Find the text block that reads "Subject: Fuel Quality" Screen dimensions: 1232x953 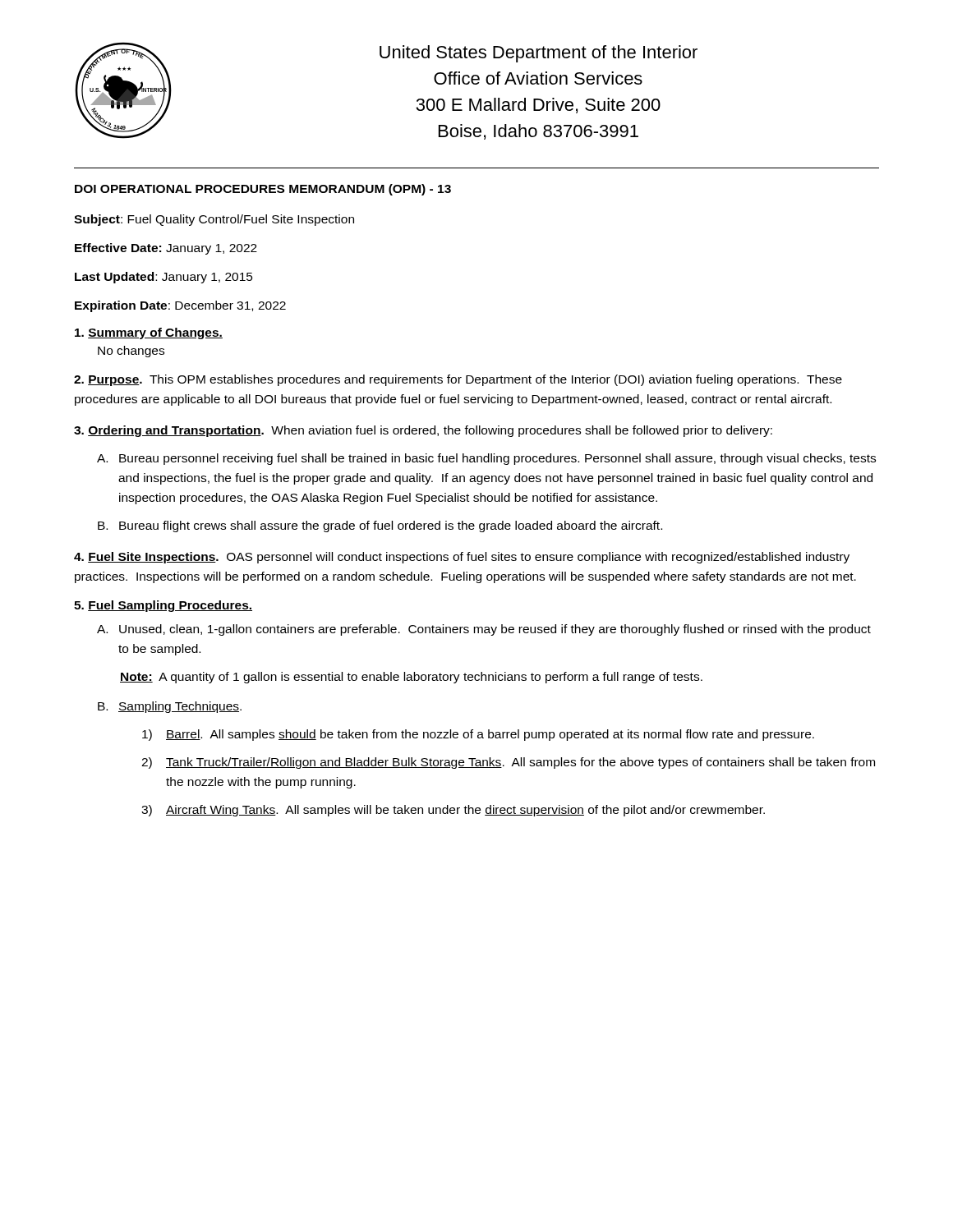[214, 218]
